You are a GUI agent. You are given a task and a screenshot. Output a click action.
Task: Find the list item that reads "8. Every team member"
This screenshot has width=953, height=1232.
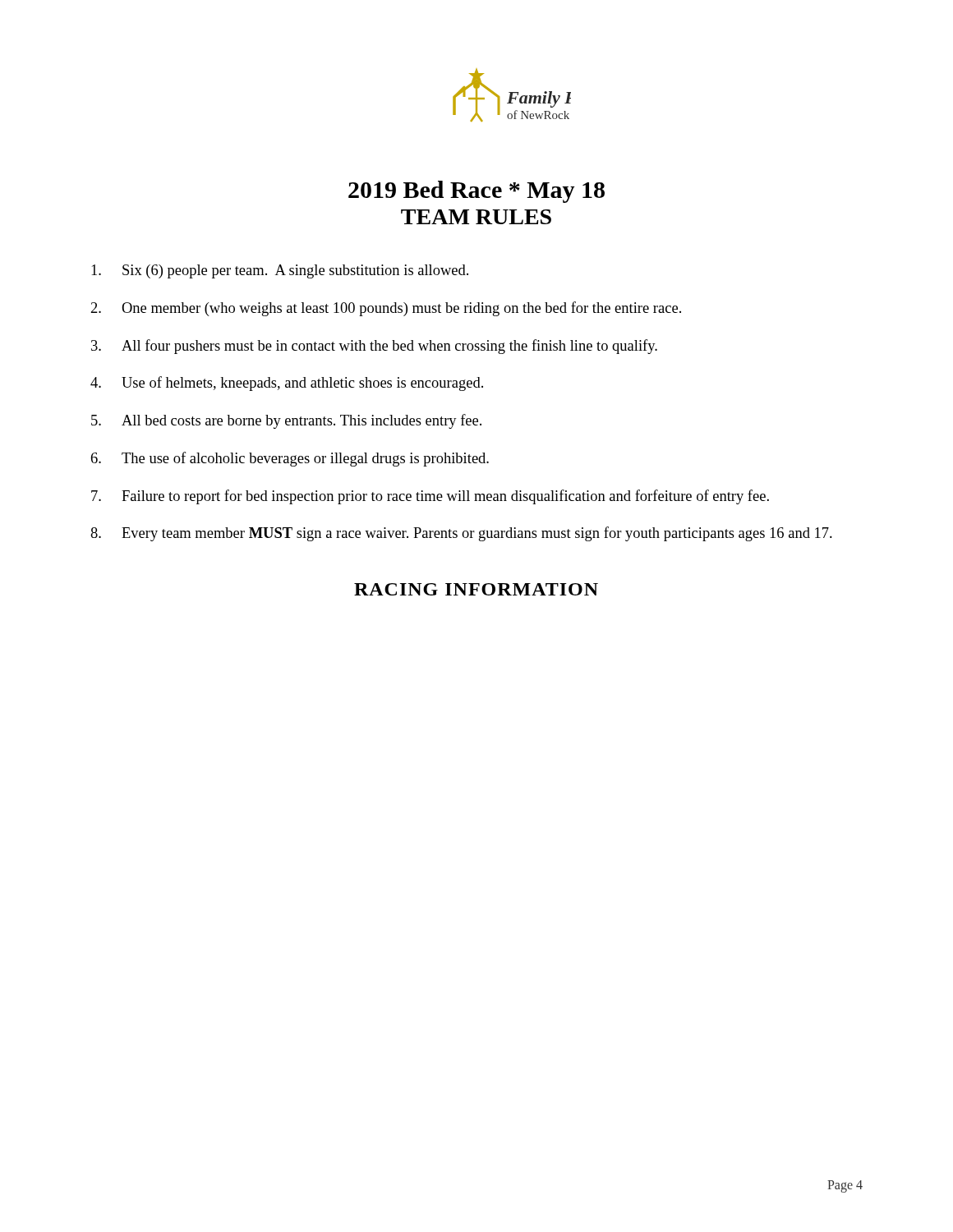coord(476,534)
